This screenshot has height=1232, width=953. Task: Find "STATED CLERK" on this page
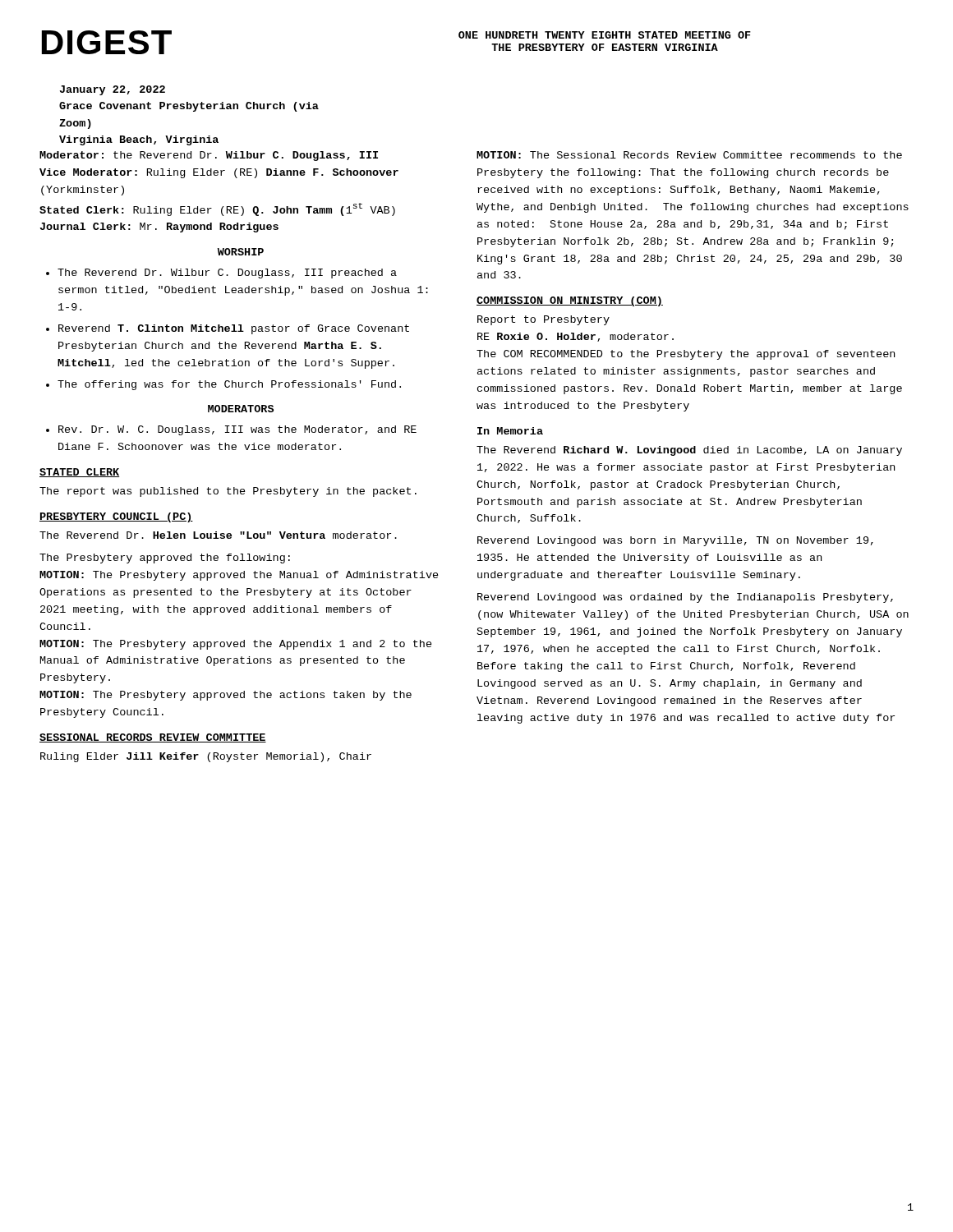click(80, 473)
